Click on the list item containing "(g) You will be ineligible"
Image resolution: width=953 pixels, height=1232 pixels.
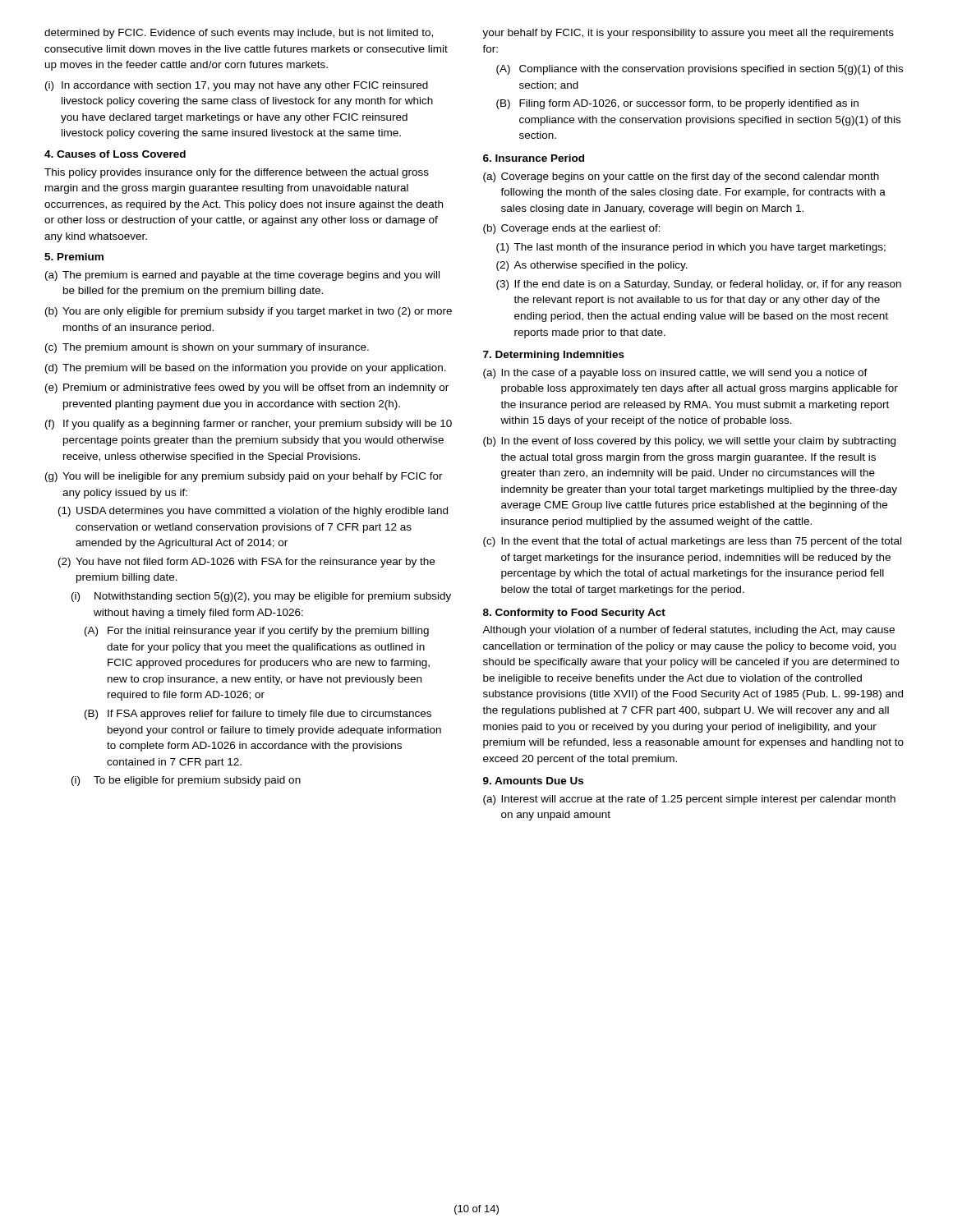[x=249, y=484]
